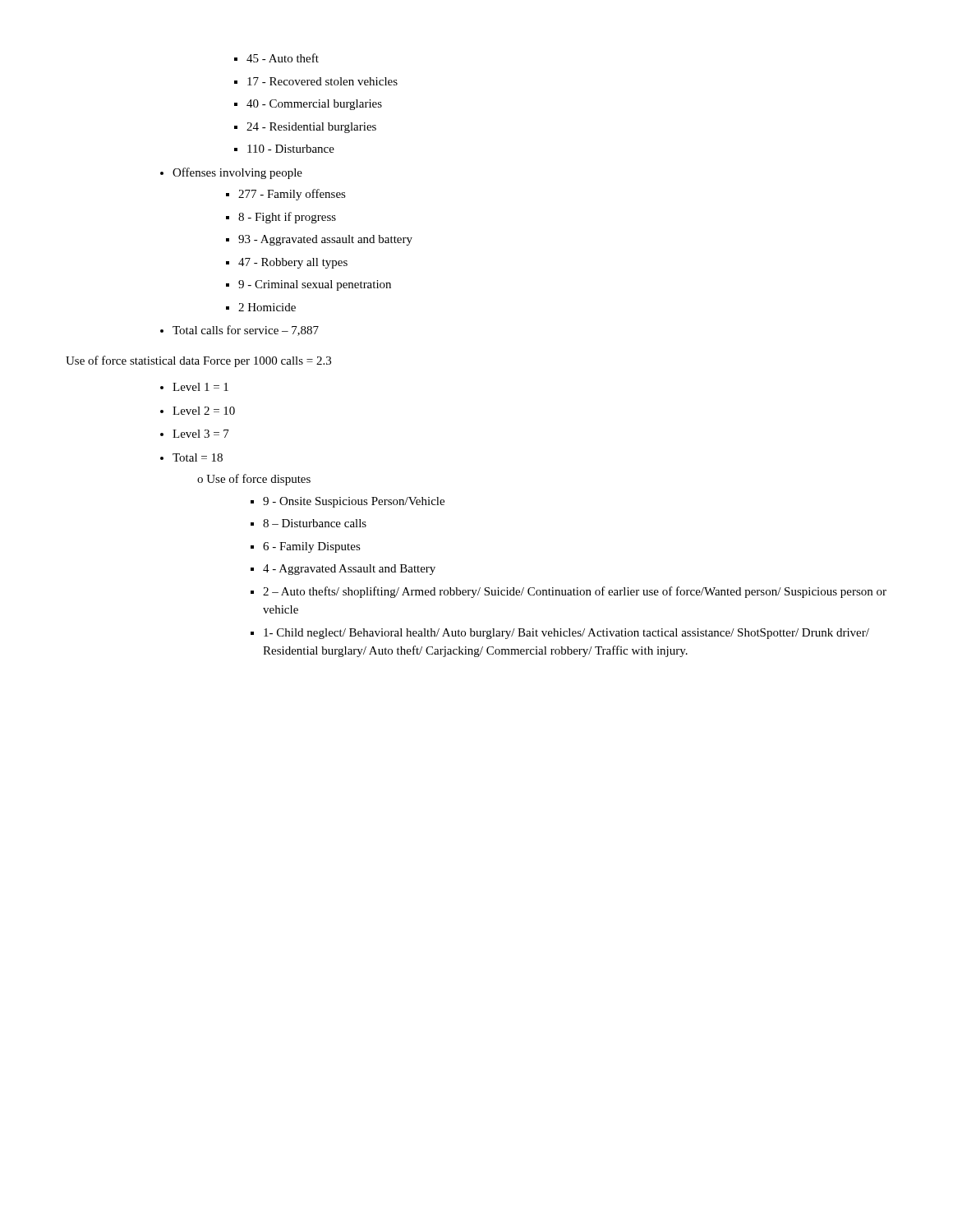Select the block starting "Total calls for service – 7,887"
The image size is (953, 1232).
pos(246,330)
